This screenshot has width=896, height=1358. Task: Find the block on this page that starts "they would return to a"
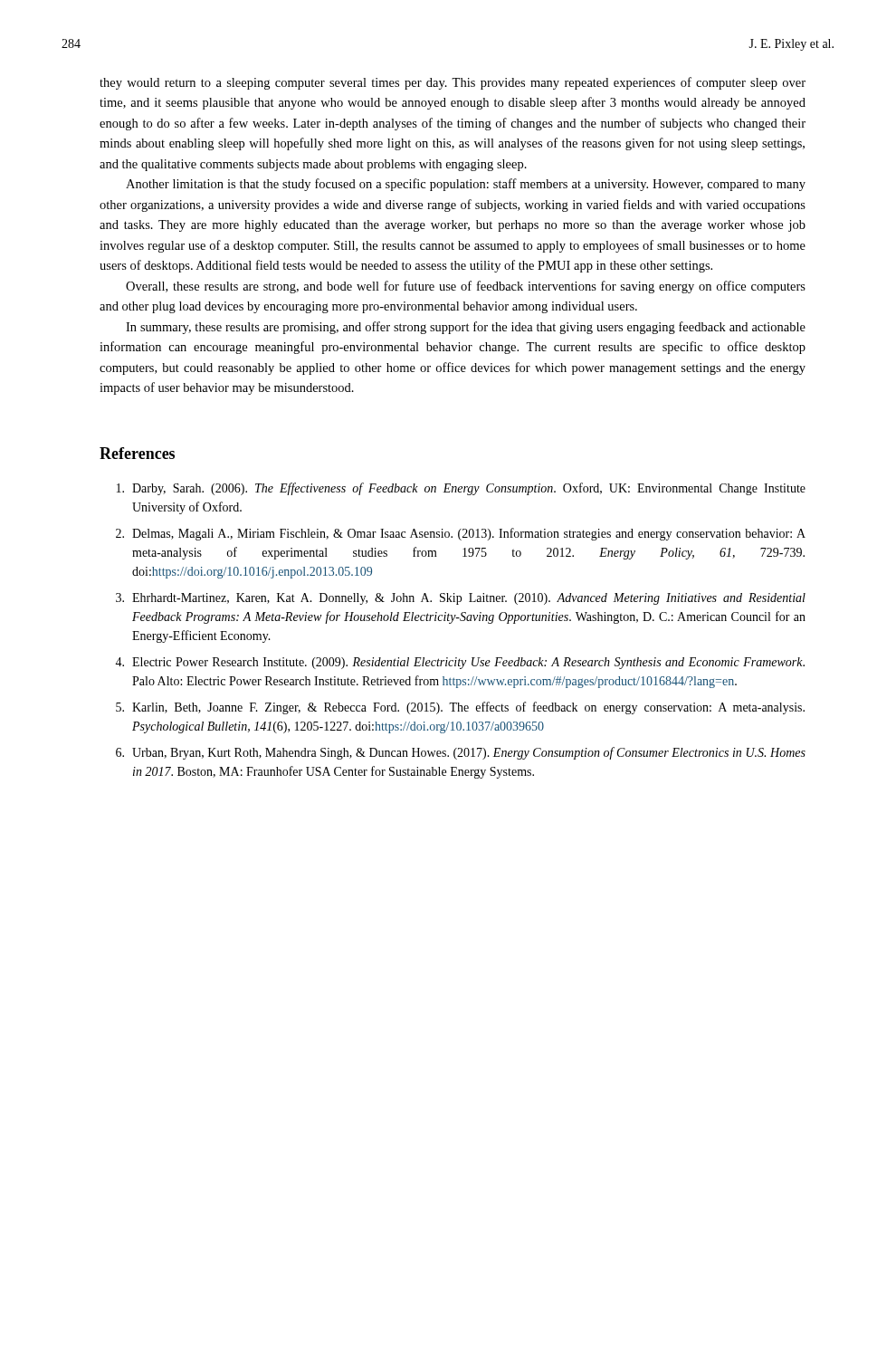click(x=453, y=123)
